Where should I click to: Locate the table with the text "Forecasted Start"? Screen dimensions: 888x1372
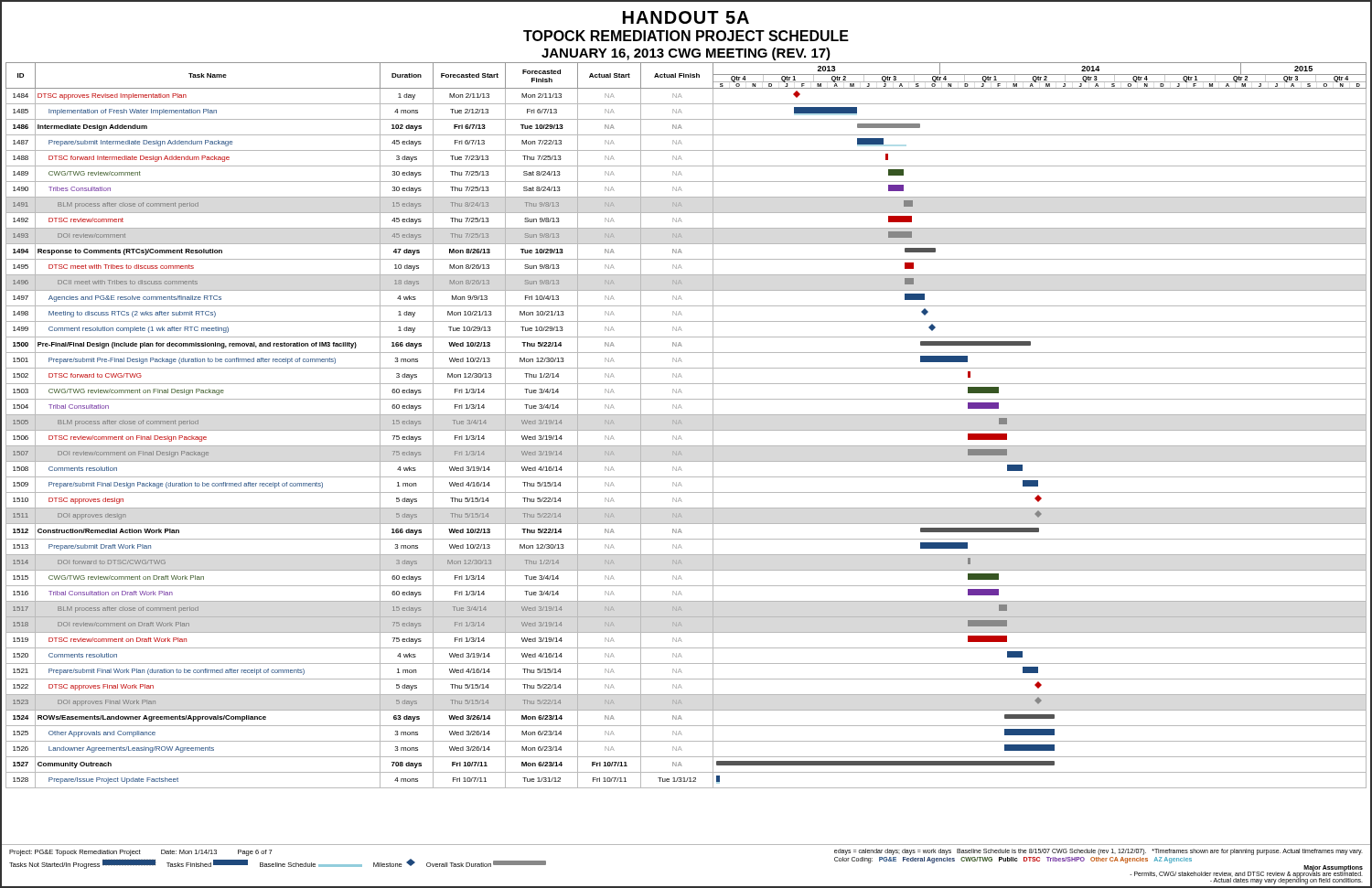(686, 425)
